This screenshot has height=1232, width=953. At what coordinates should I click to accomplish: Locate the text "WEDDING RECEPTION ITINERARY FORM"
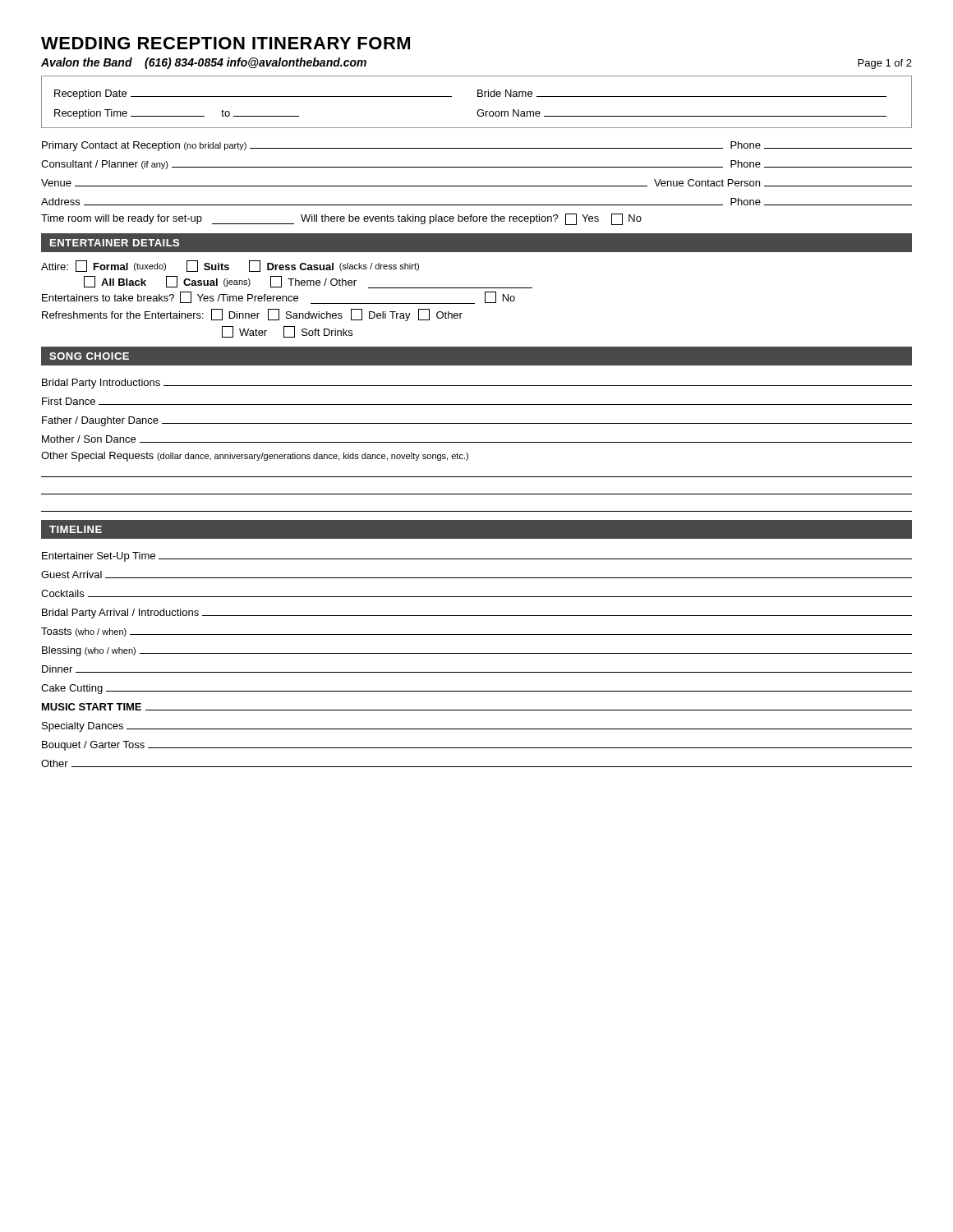click(226, 43)
